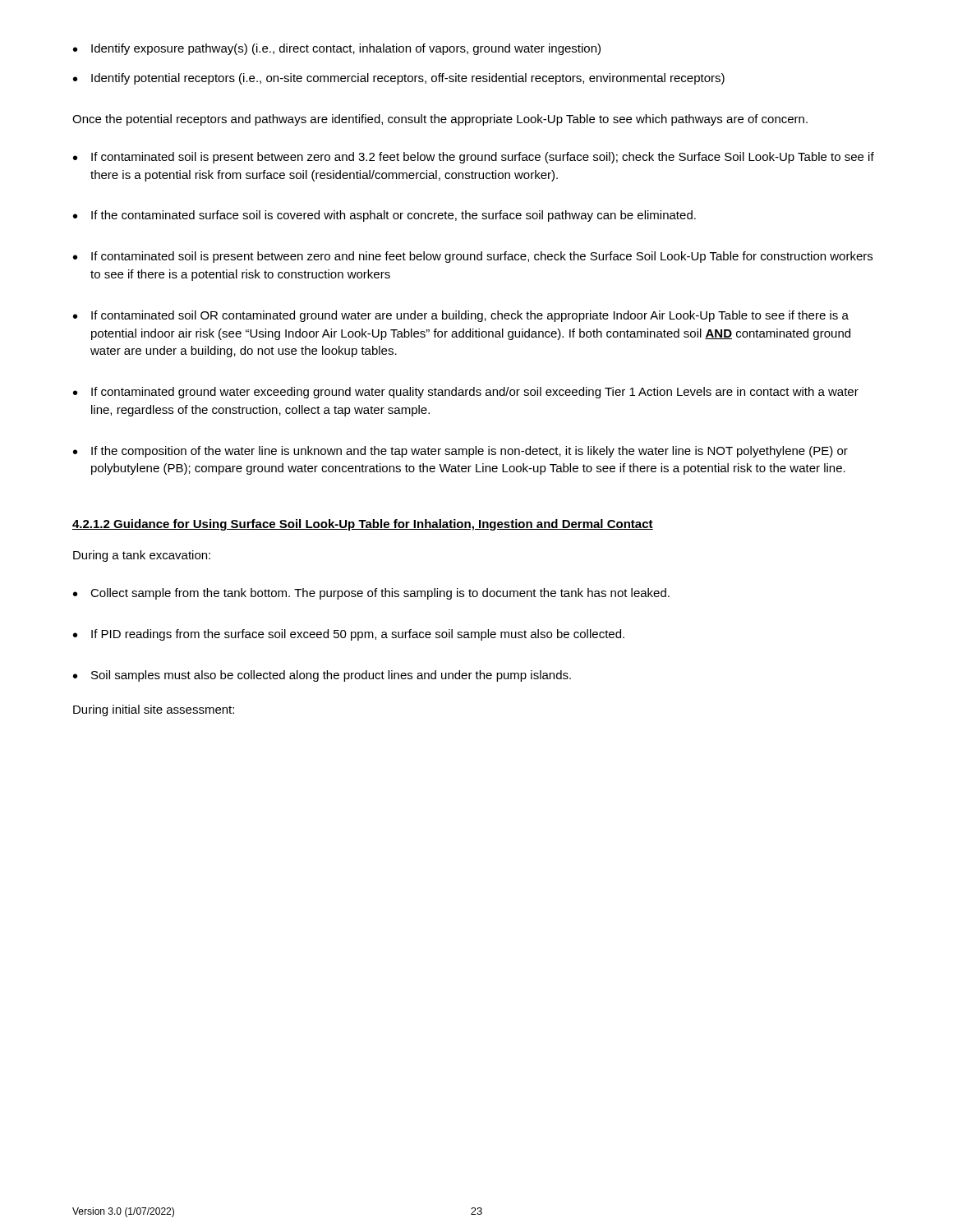Where is the passage that starts "• Collect sample from the tank"?
This screenshot has height=1232, width=953.
pyautogui.click(x=476, y=593)
